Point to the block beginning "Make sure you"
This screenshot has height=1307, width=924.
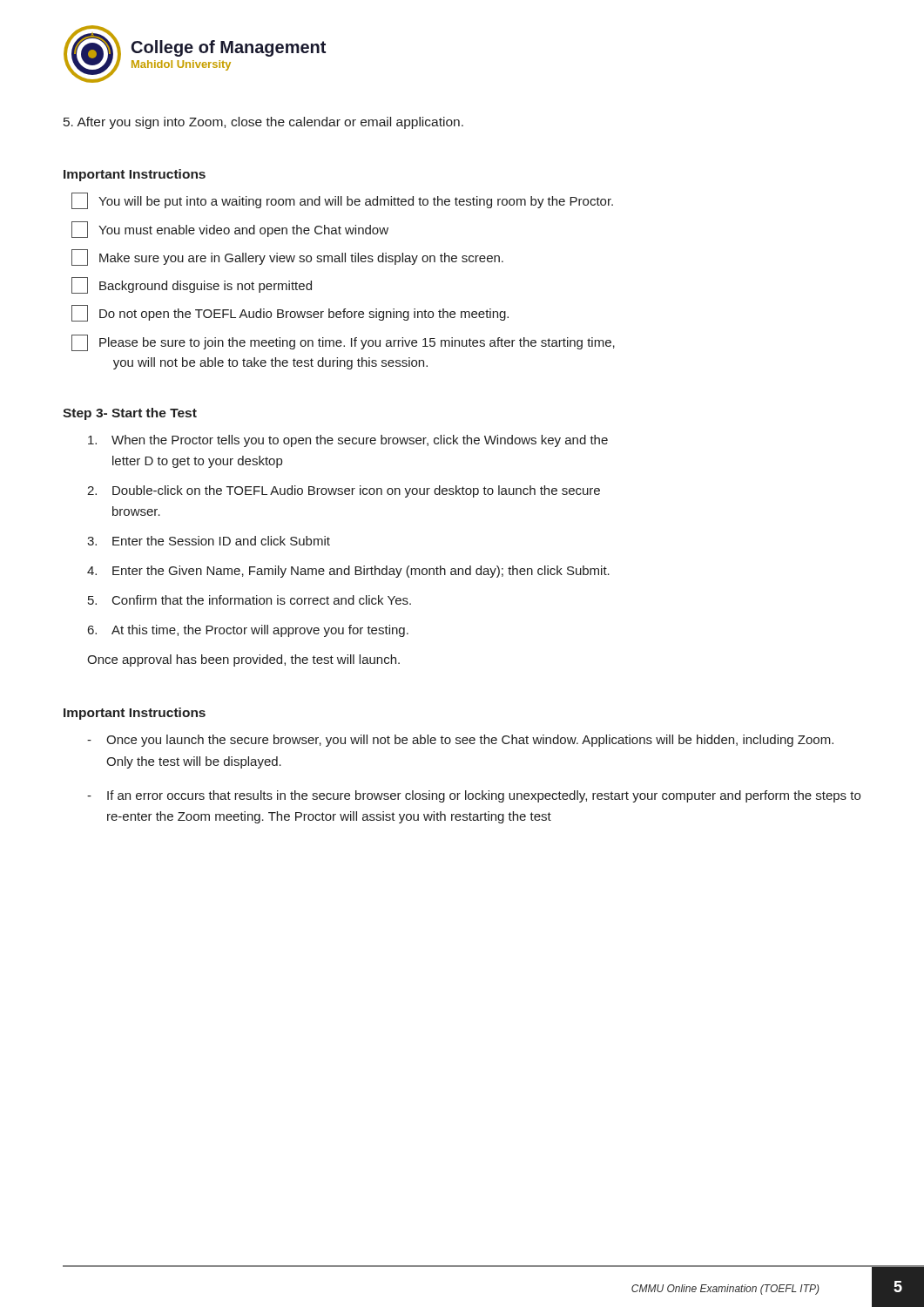click(288, 257)
